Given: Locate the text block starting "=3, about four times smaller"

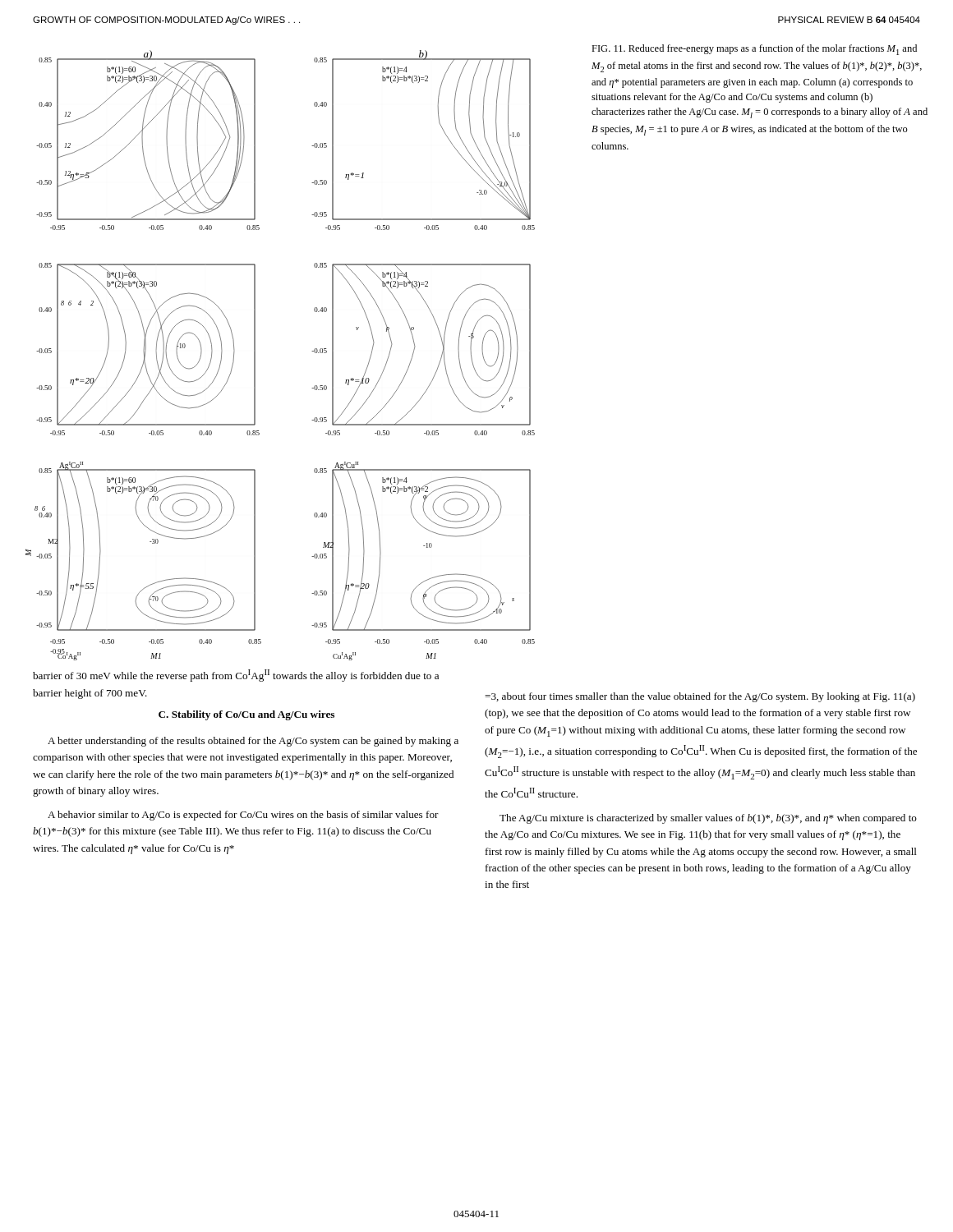Looking at the screenshot, I should (x=700, y=697).
